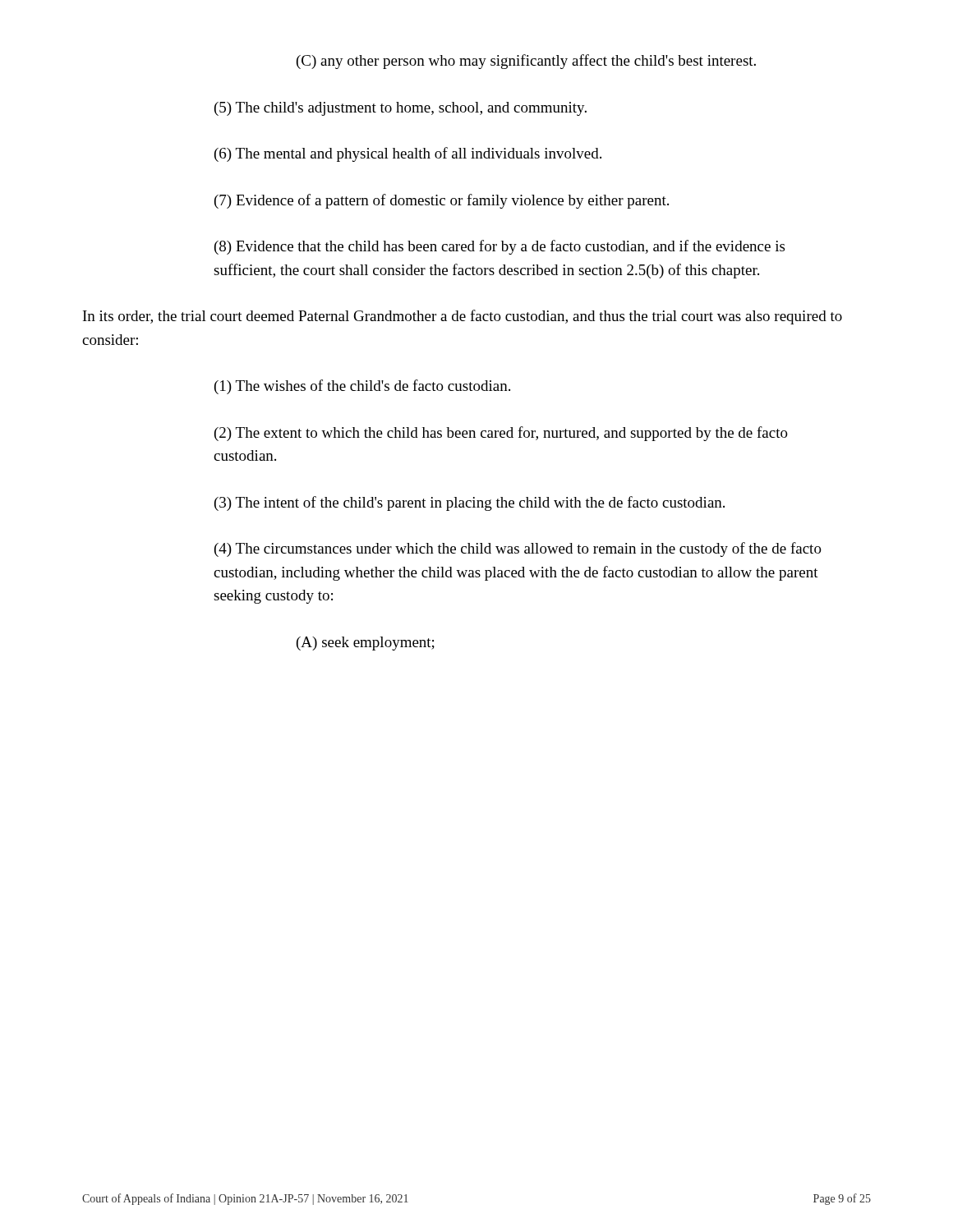The height and width of the screenshot is (1232, 953).
Task: Where is the passage that starts "(4) The circumstances under"?
Action: (x=518, y=572)
